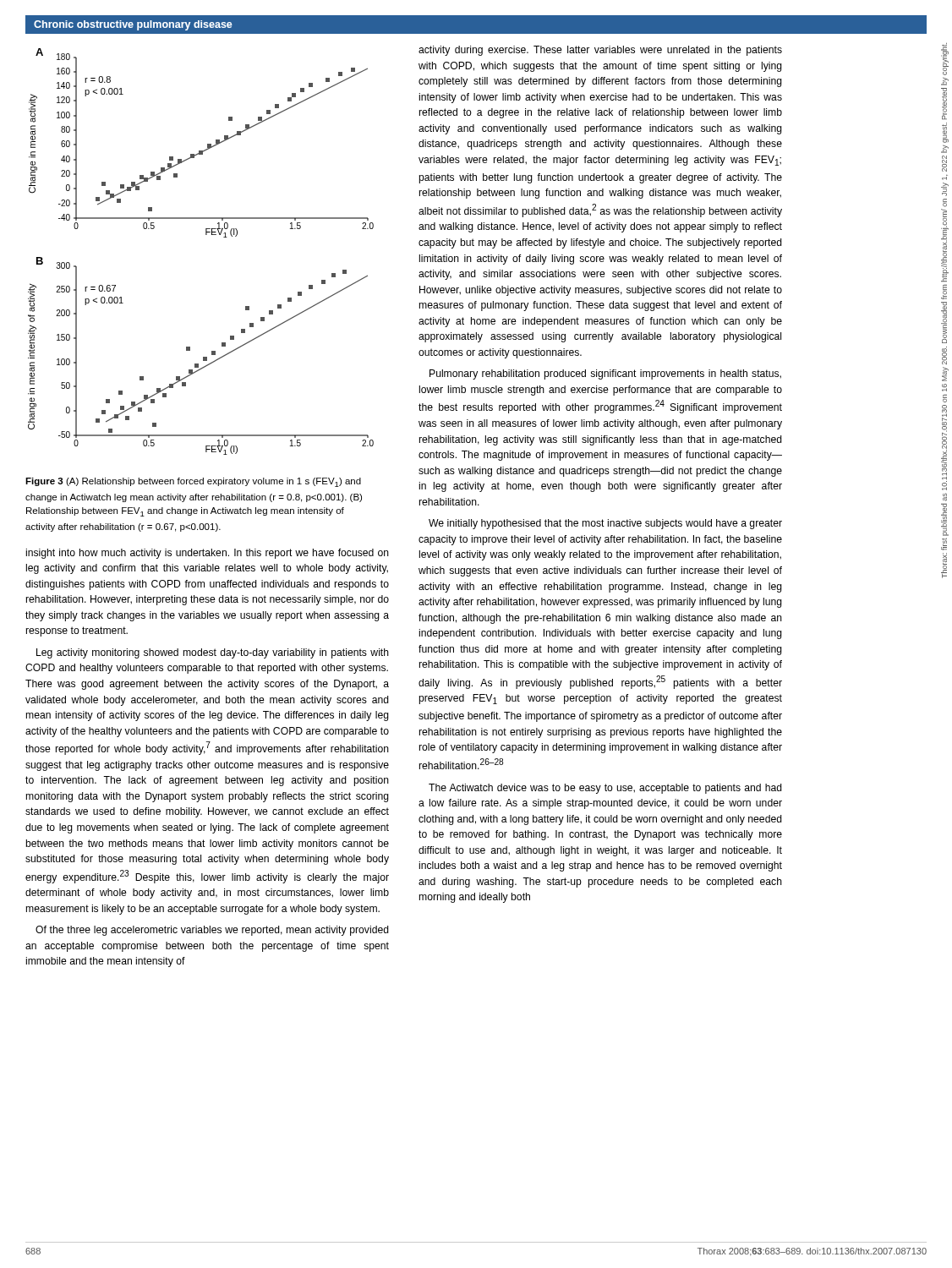Click on the text block that says "activity during exercise. These latter variables"
The width and height of the screenshot is (952, 1268).
click(x=600, y=474)
